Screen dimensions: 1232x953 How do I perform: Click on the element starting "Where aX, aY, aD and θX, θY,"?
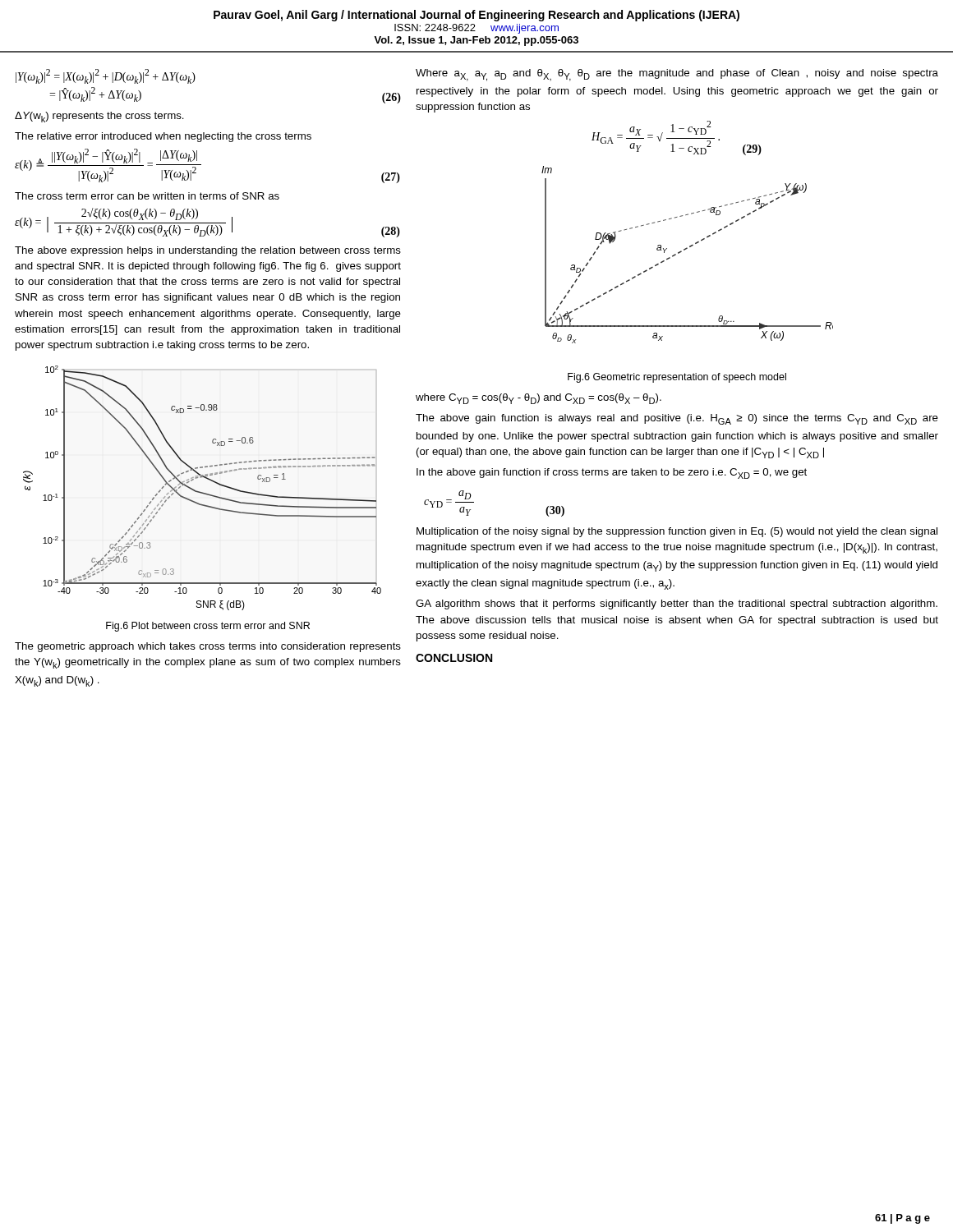pos(677,90)
